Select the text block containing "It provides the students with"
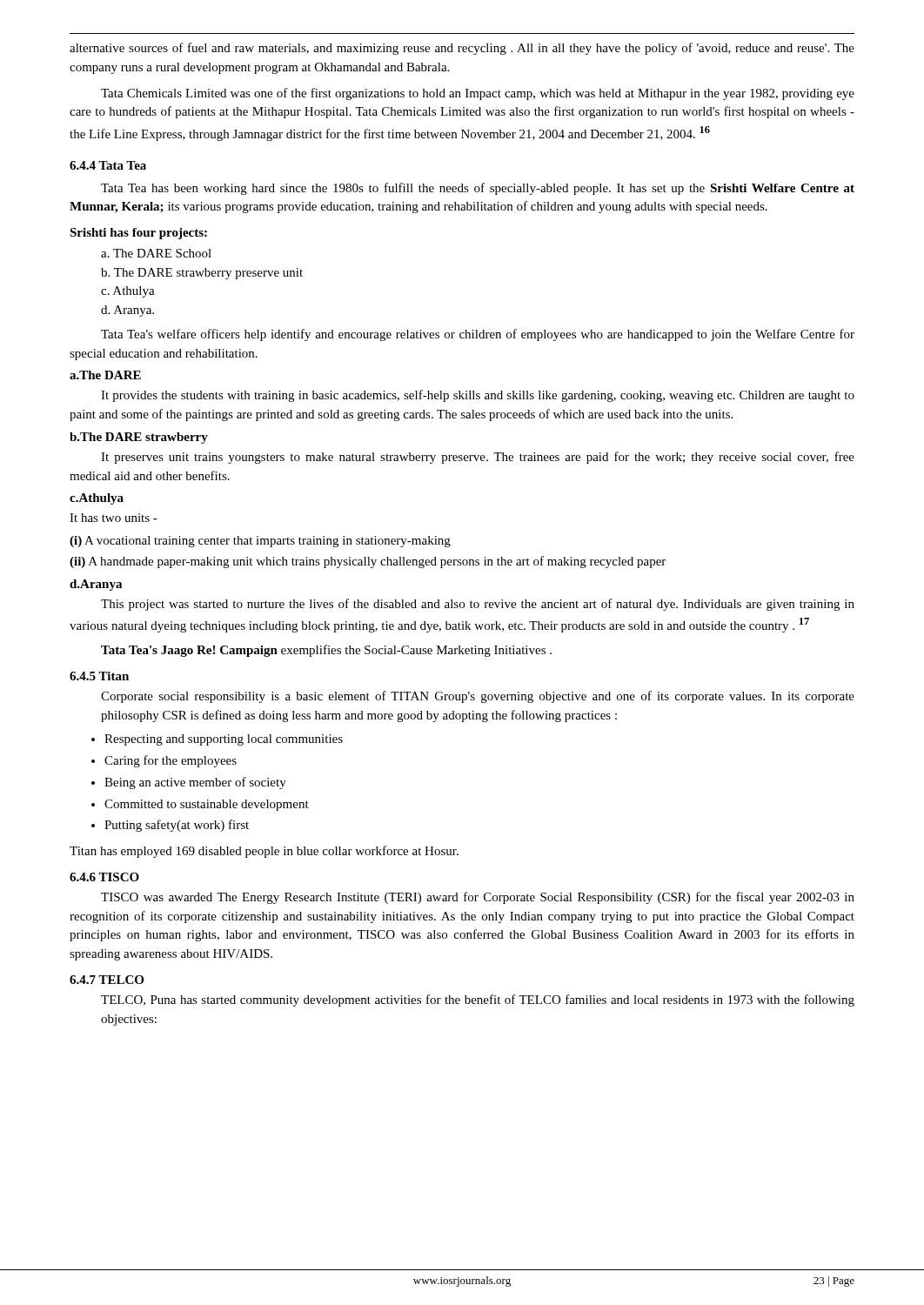 (x=462, y=405)
